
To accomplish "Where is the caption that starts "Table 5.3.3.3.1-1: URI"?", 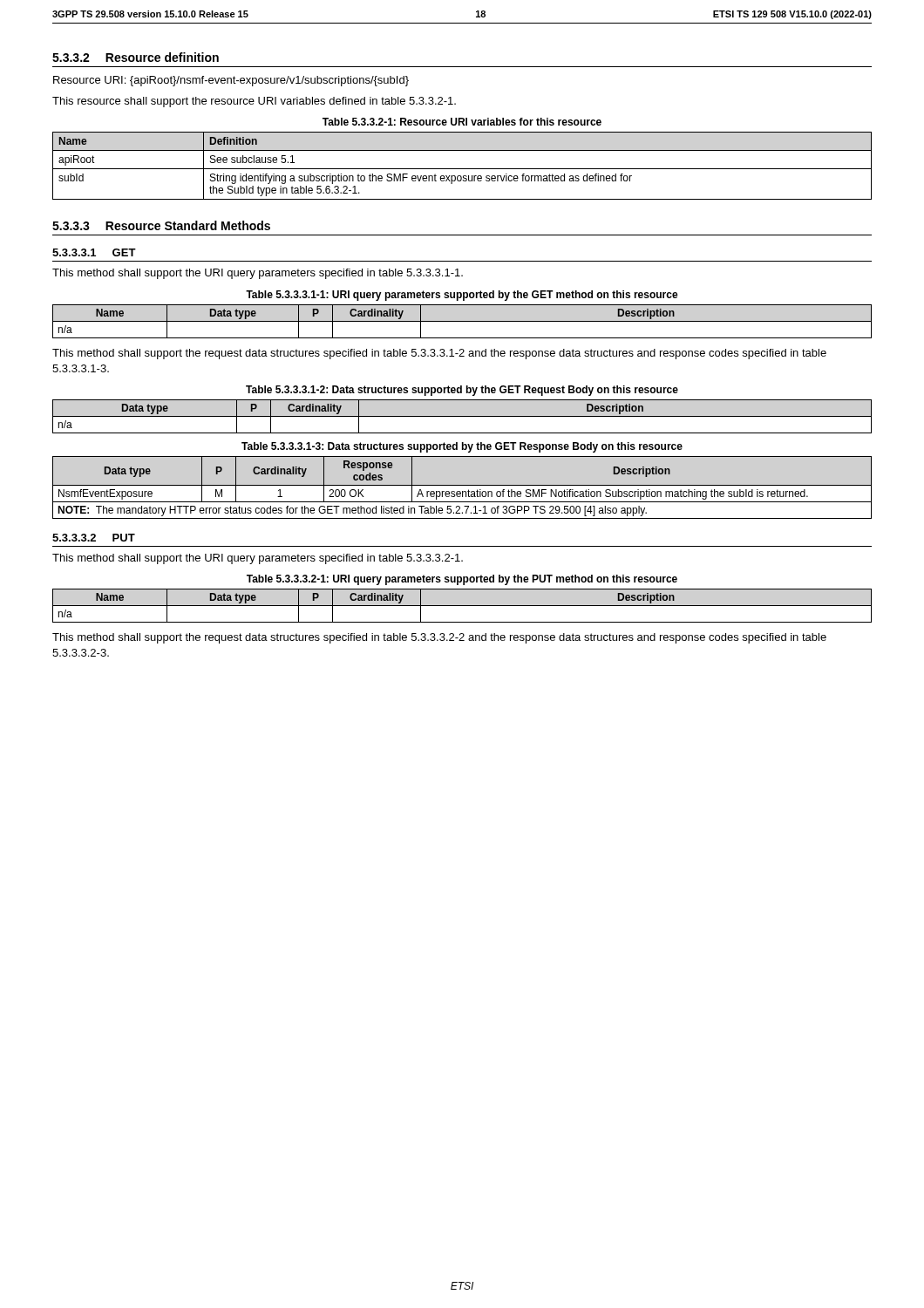I will (462, 294).
